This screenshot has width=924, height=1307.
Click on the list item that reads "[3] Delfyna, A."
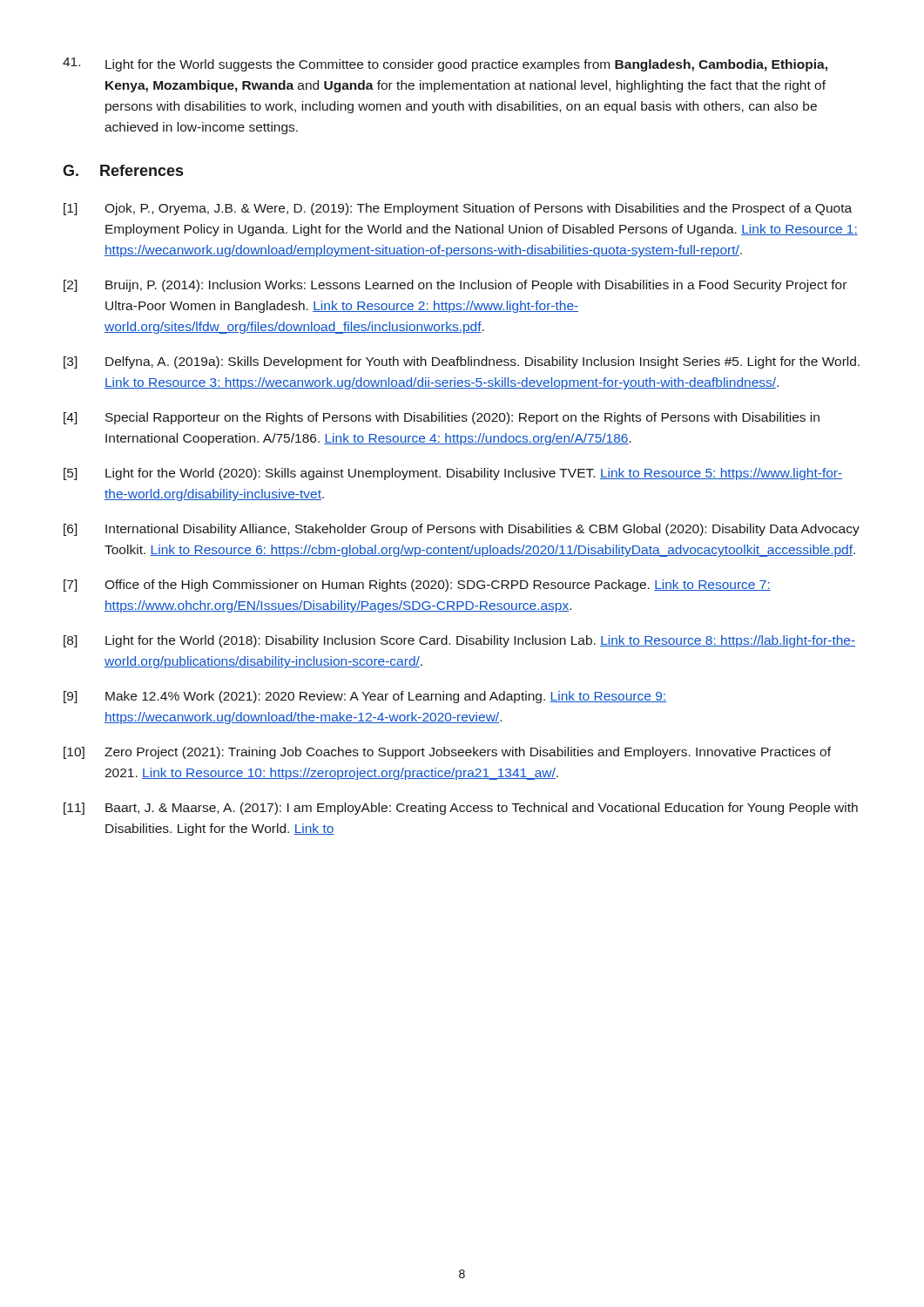[462, 372]
